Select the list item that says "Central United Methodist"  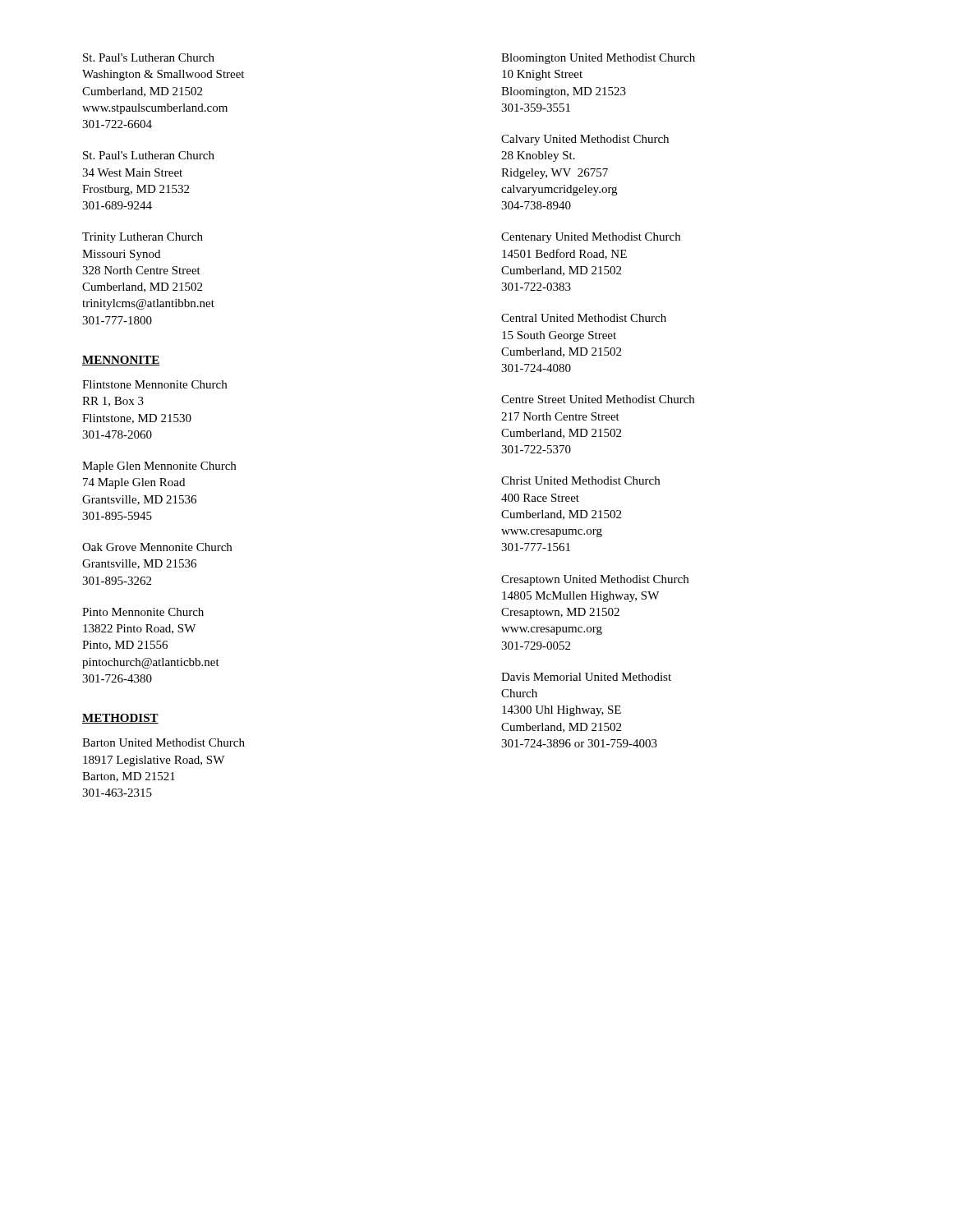coord(584,343)
